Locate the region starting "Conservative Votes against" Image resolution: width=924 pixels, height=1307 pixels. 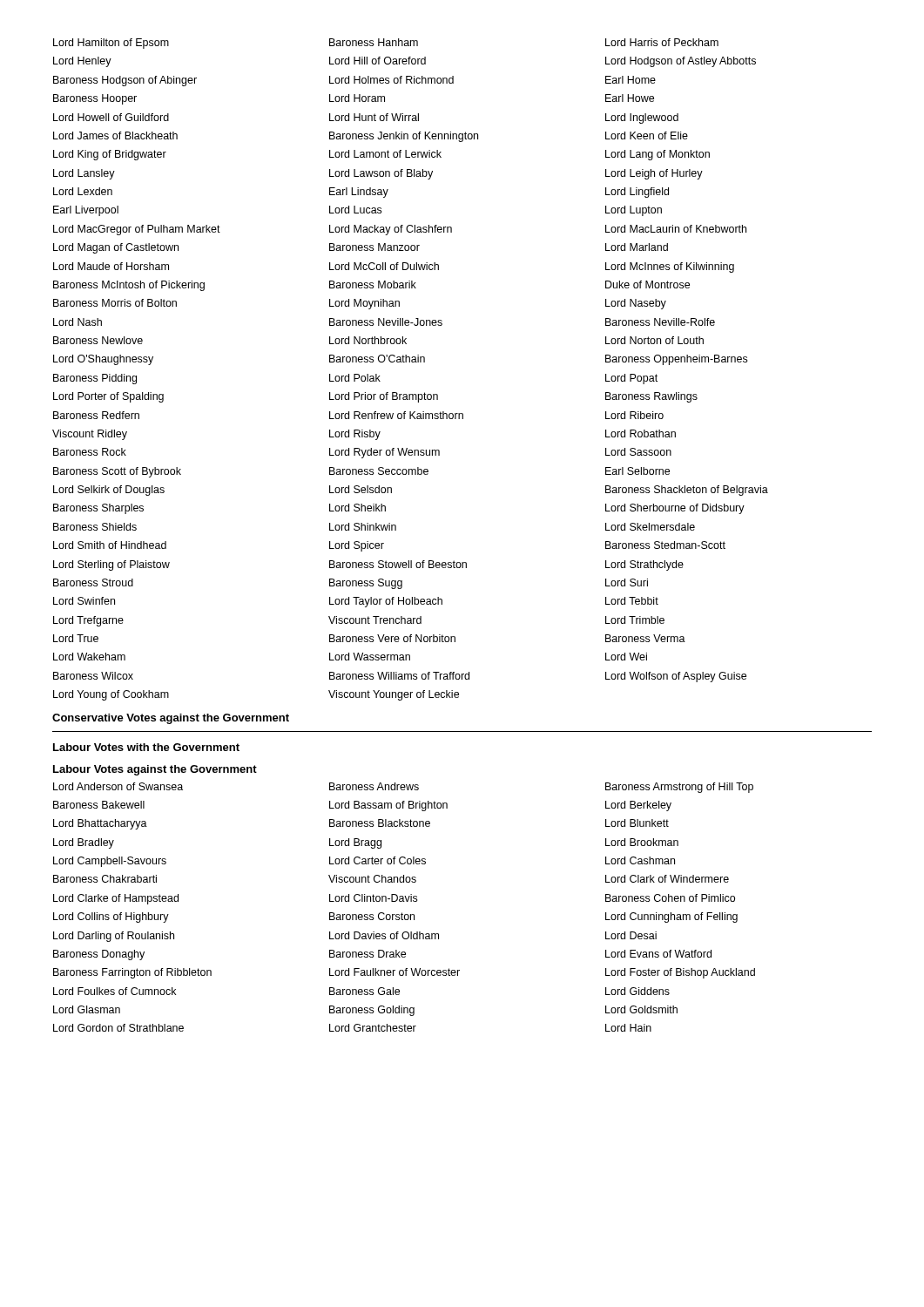click(171, 717)
